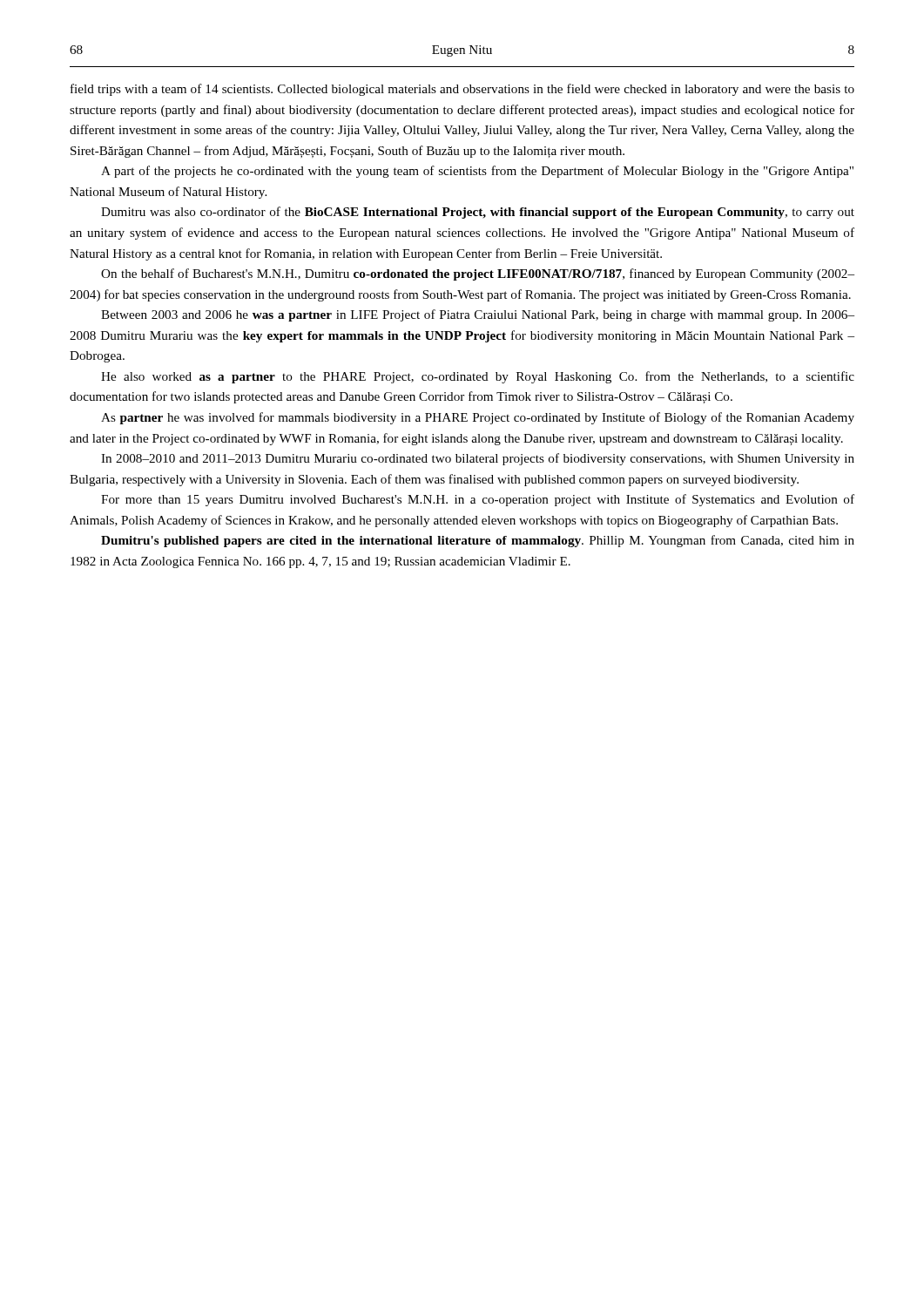Point to the element starting "field trips with a team of 14 scientists."
924x1307 pixels.
tap(462, 119)
